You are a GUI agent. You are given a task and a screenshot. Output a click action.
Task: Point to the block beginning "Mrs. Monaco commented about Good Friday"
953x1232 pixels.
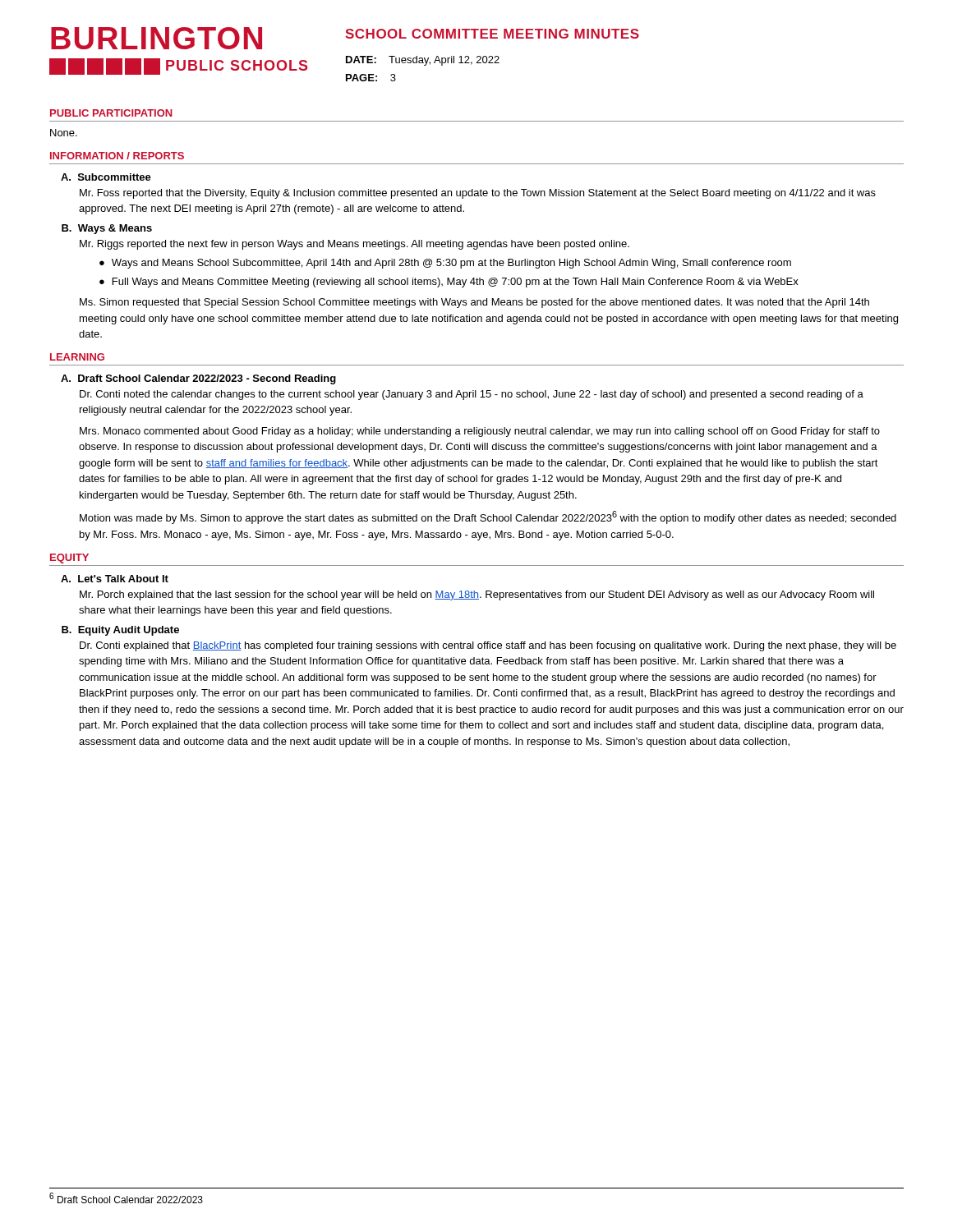click(x=479, y=463)
